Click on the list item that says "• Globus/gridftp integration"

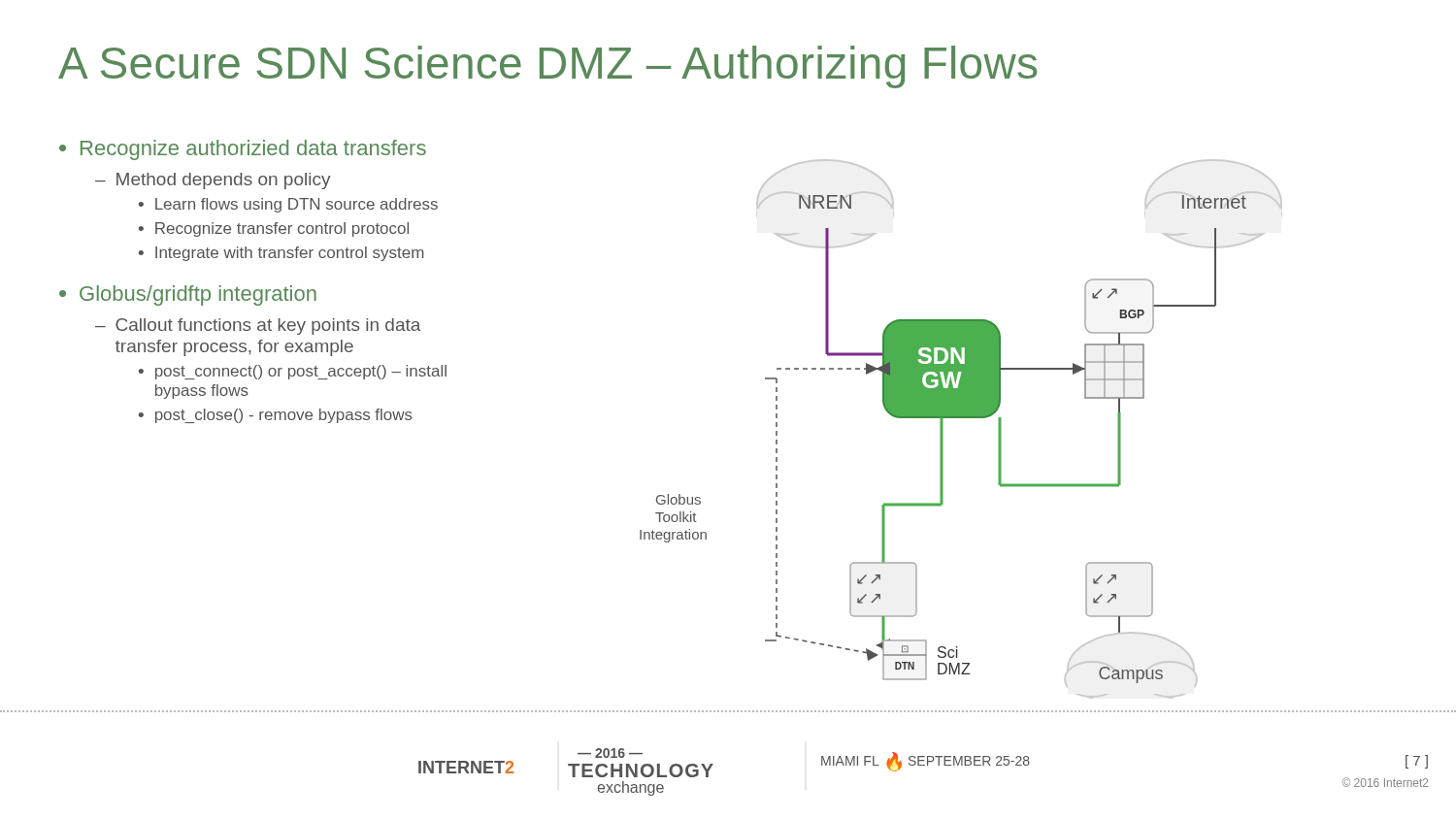[188, 295]
